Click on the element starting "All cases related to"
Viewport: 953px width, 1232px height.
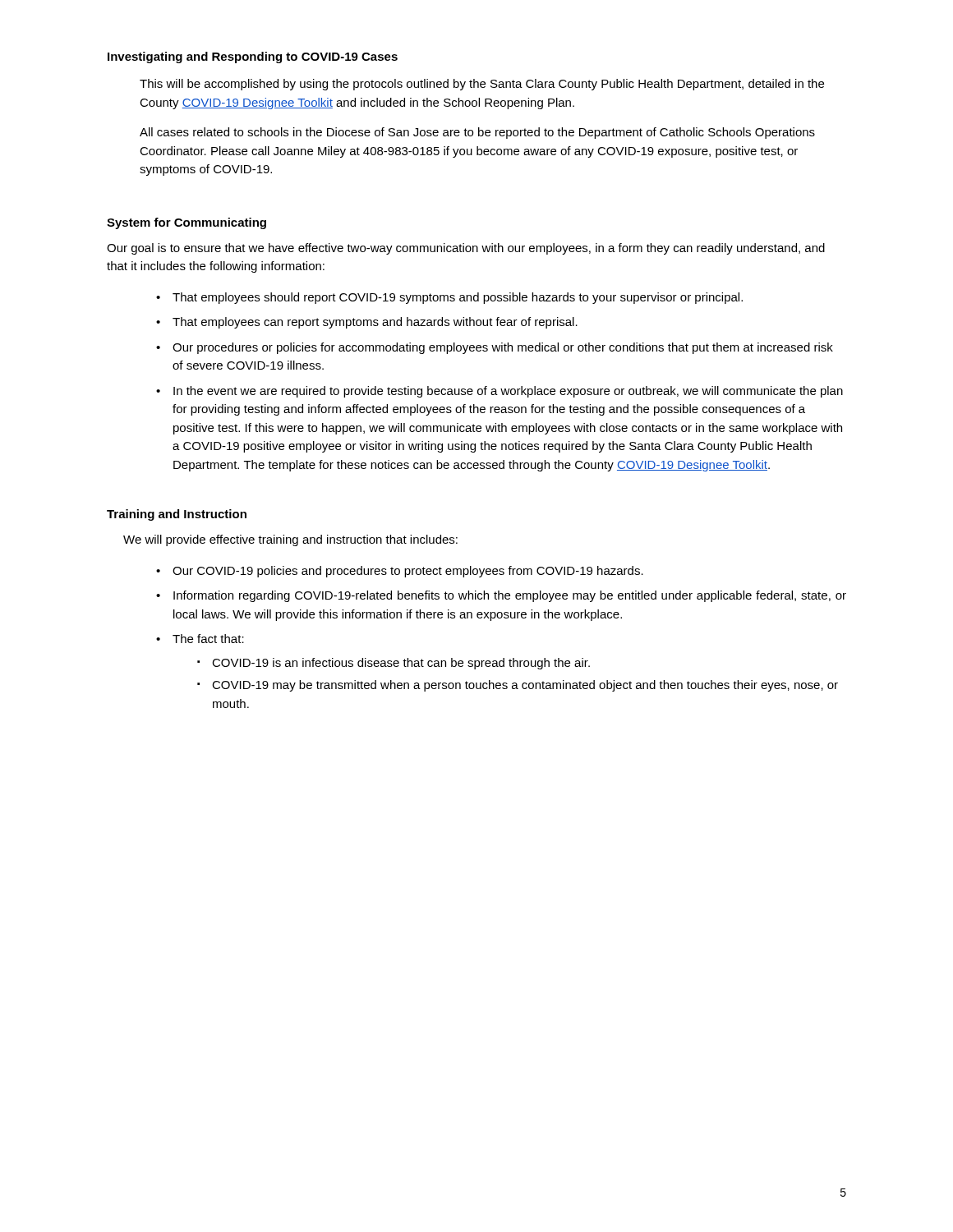click(x=477, y=150)
